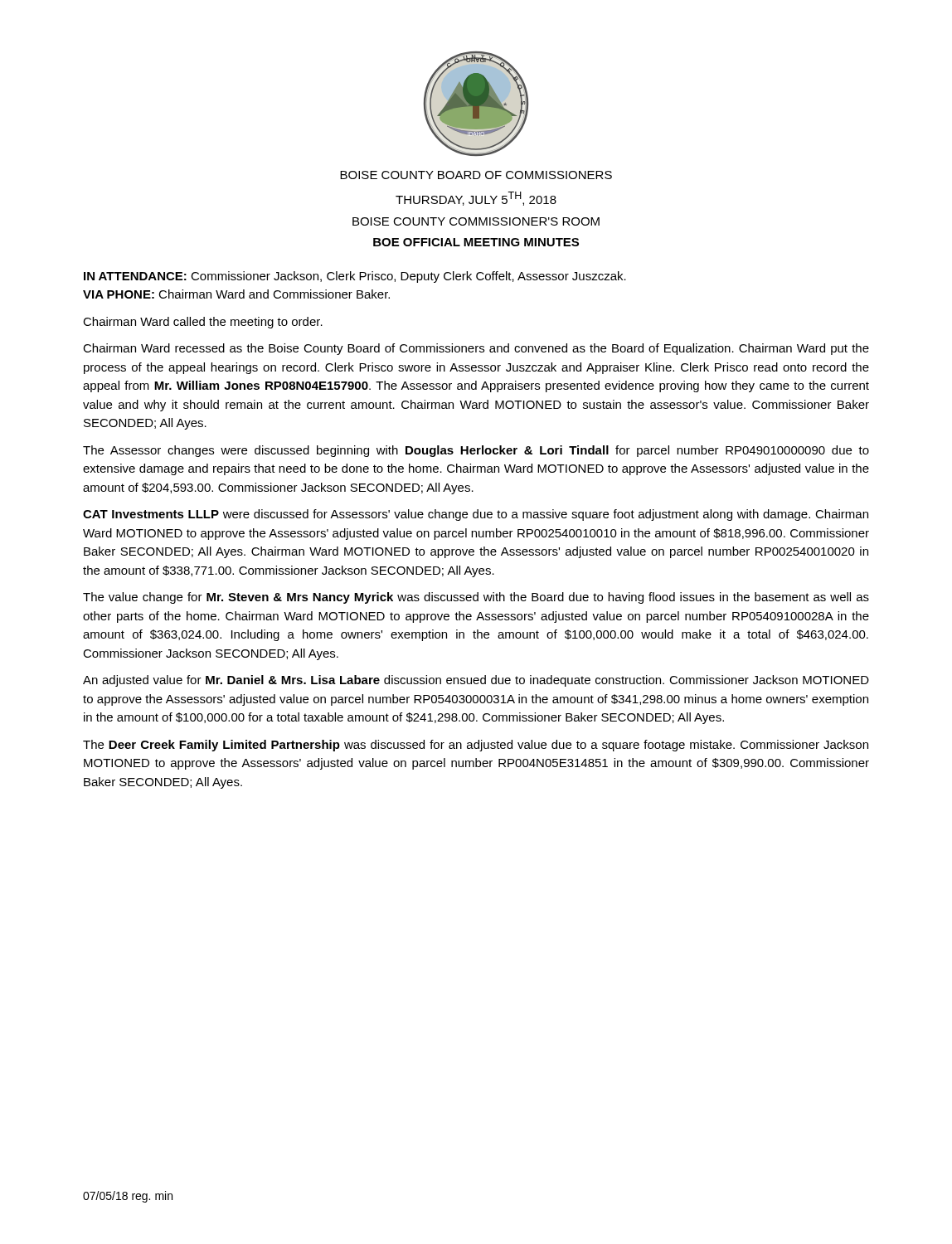Locate the block of text that opens with "IN ATTENDANCE: Commissioner Jackson, Clerk Prisco, Deputy"
The width and height of the screenshot is (952, 1244).
(x=355, y=285)
